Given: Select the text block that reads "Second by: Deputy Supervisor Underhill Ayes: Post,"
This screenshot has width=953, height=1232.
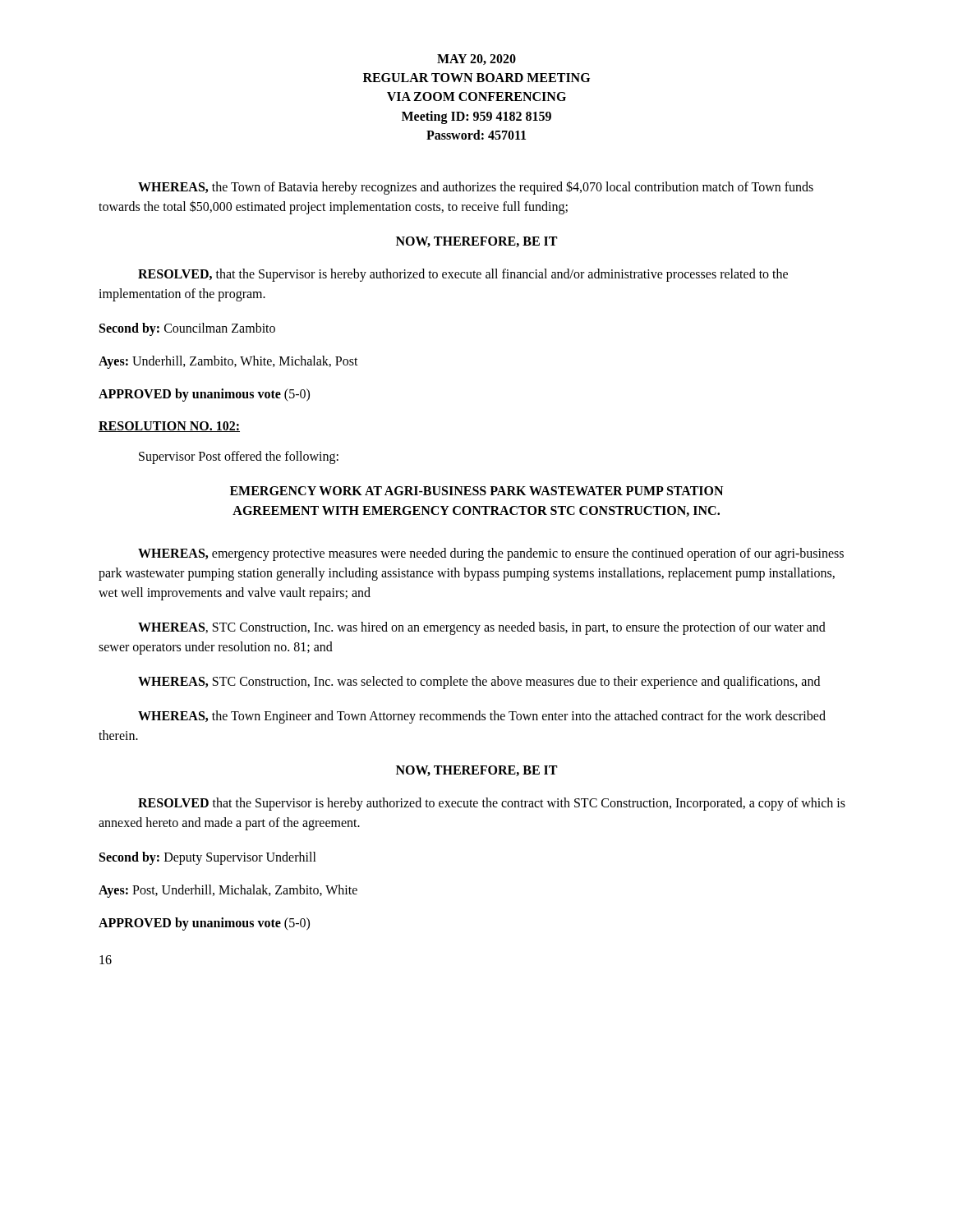Looking at the screenshot, I should (x=208, y=858).
